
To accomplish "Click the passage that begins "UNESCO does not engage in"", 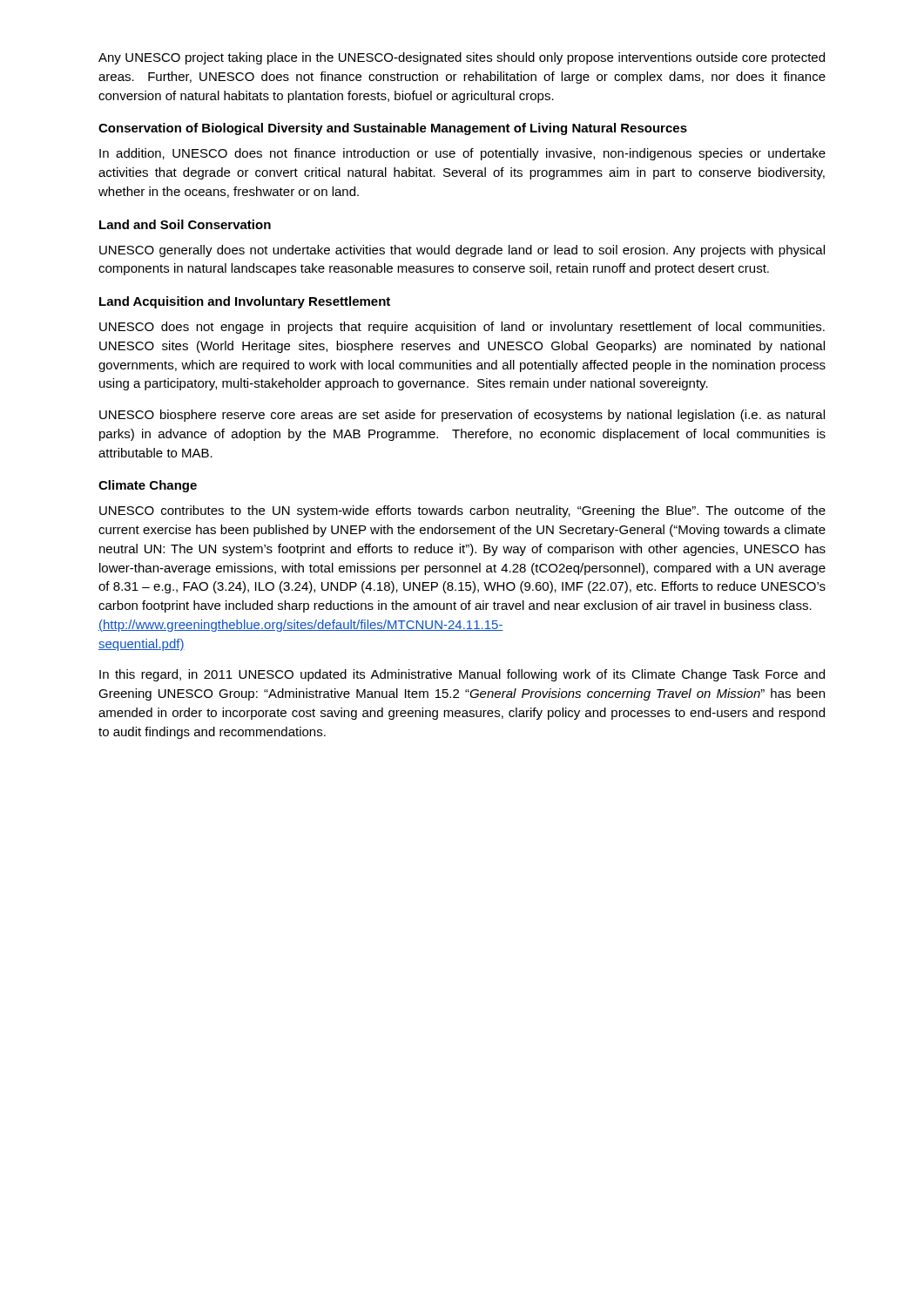I will point(462,355).
